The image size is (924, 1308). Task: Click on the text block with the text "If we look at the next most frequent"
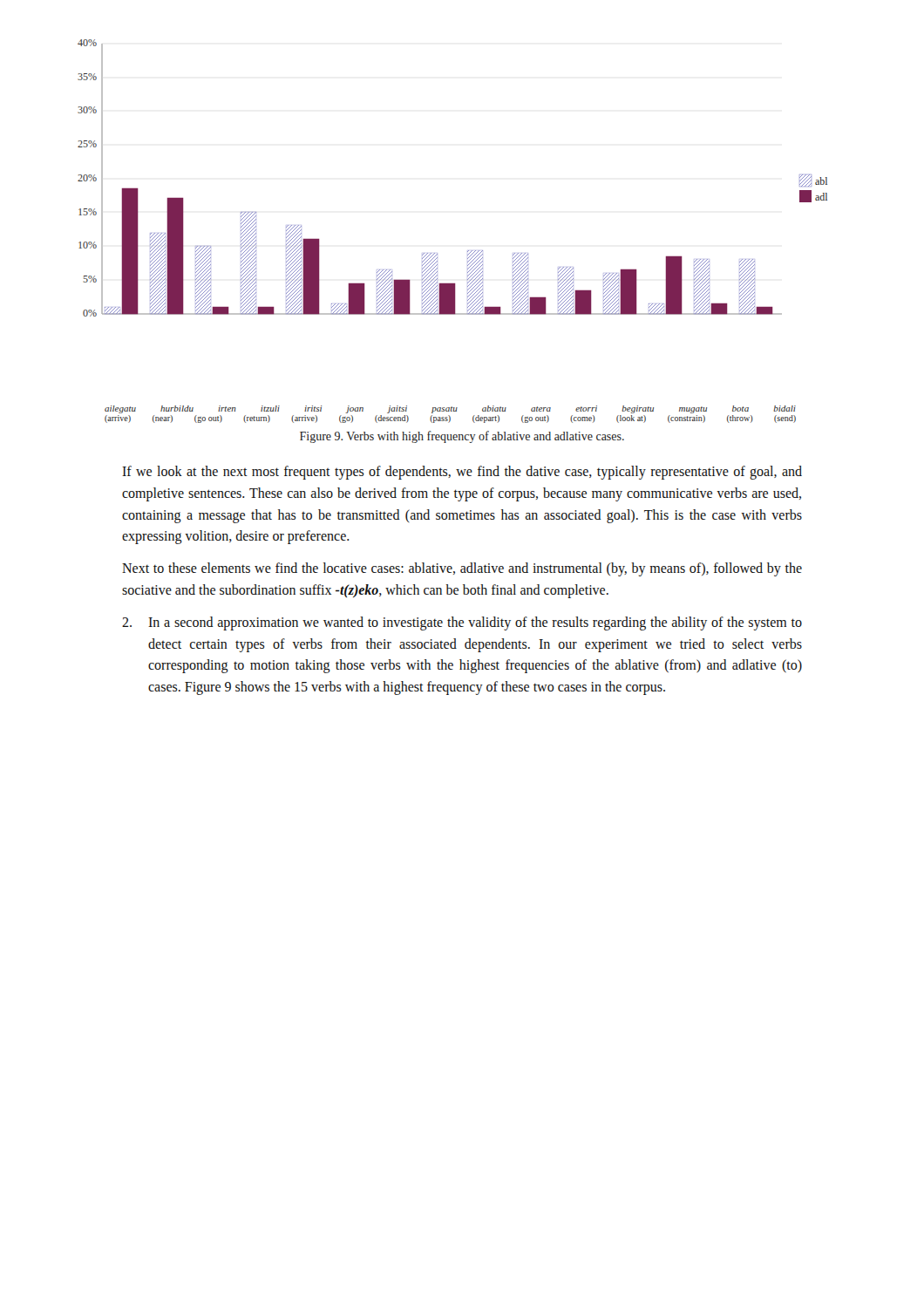tap(462, 504)
